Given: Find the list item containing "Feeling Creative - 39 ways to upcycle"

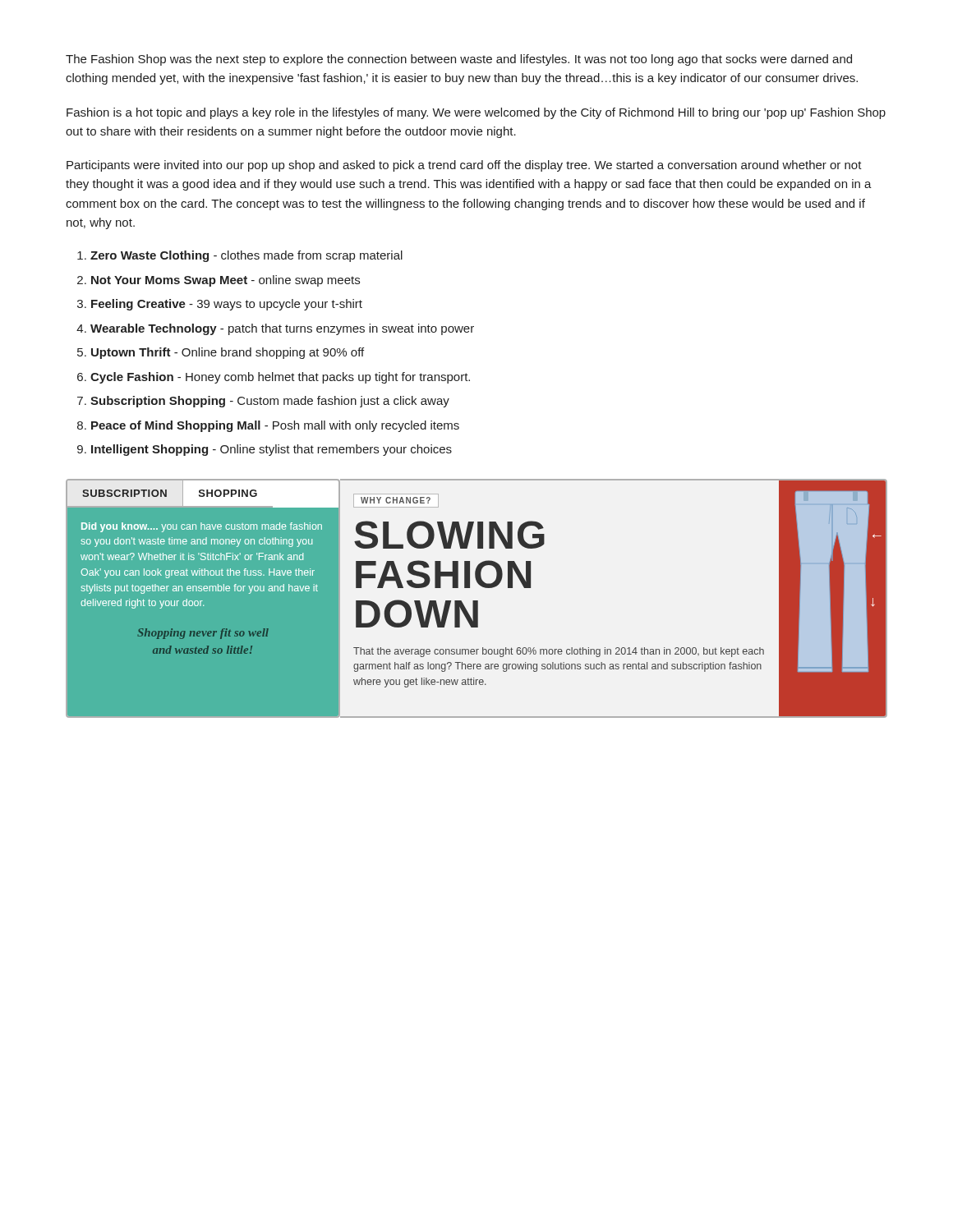Looking at the screenshot, I should (226, 304).
